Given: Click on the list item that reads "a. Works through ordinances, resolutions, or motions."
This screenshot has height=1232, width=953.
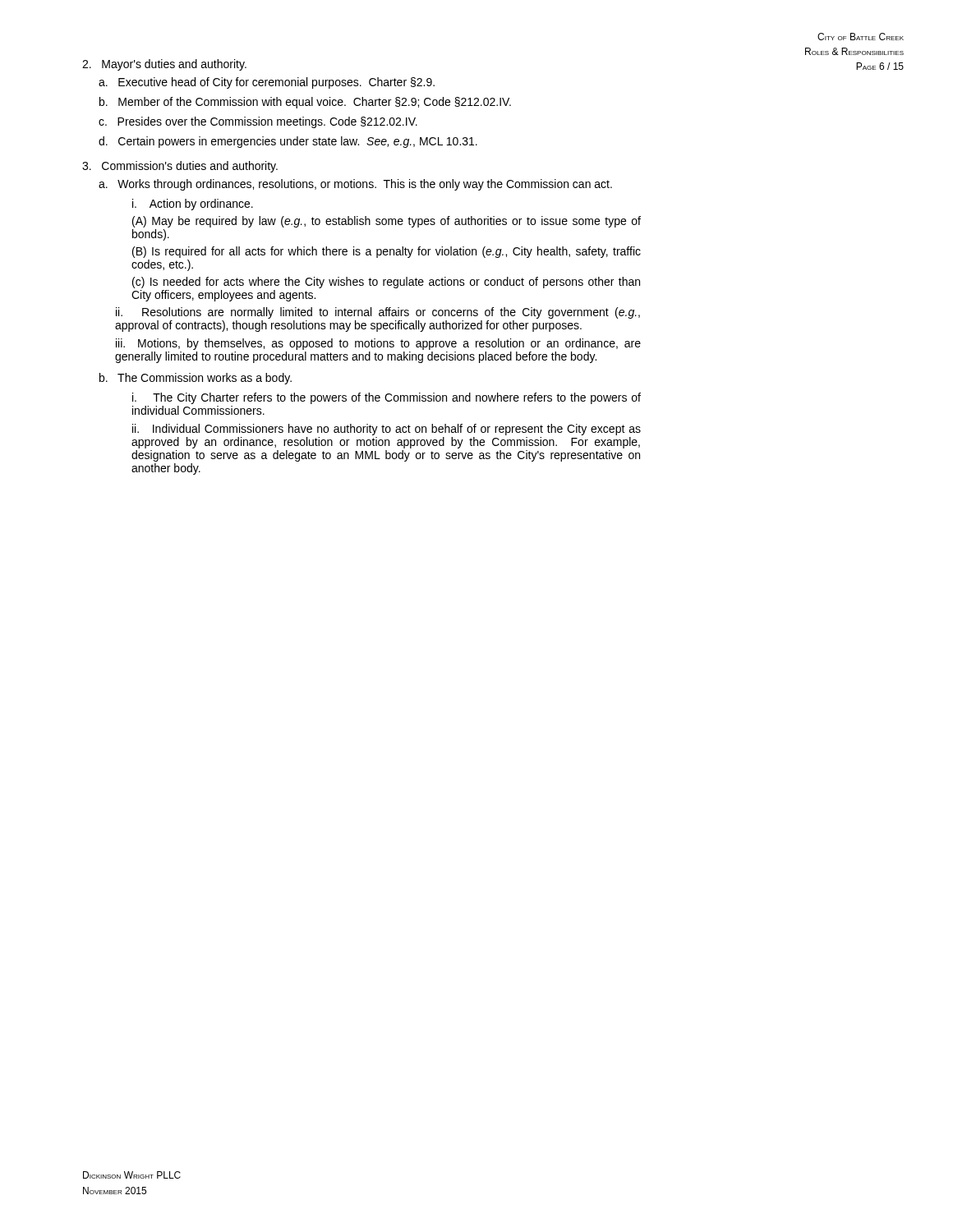Looking at the screenshot, I should pyautogui.click(x=356, y=184).
